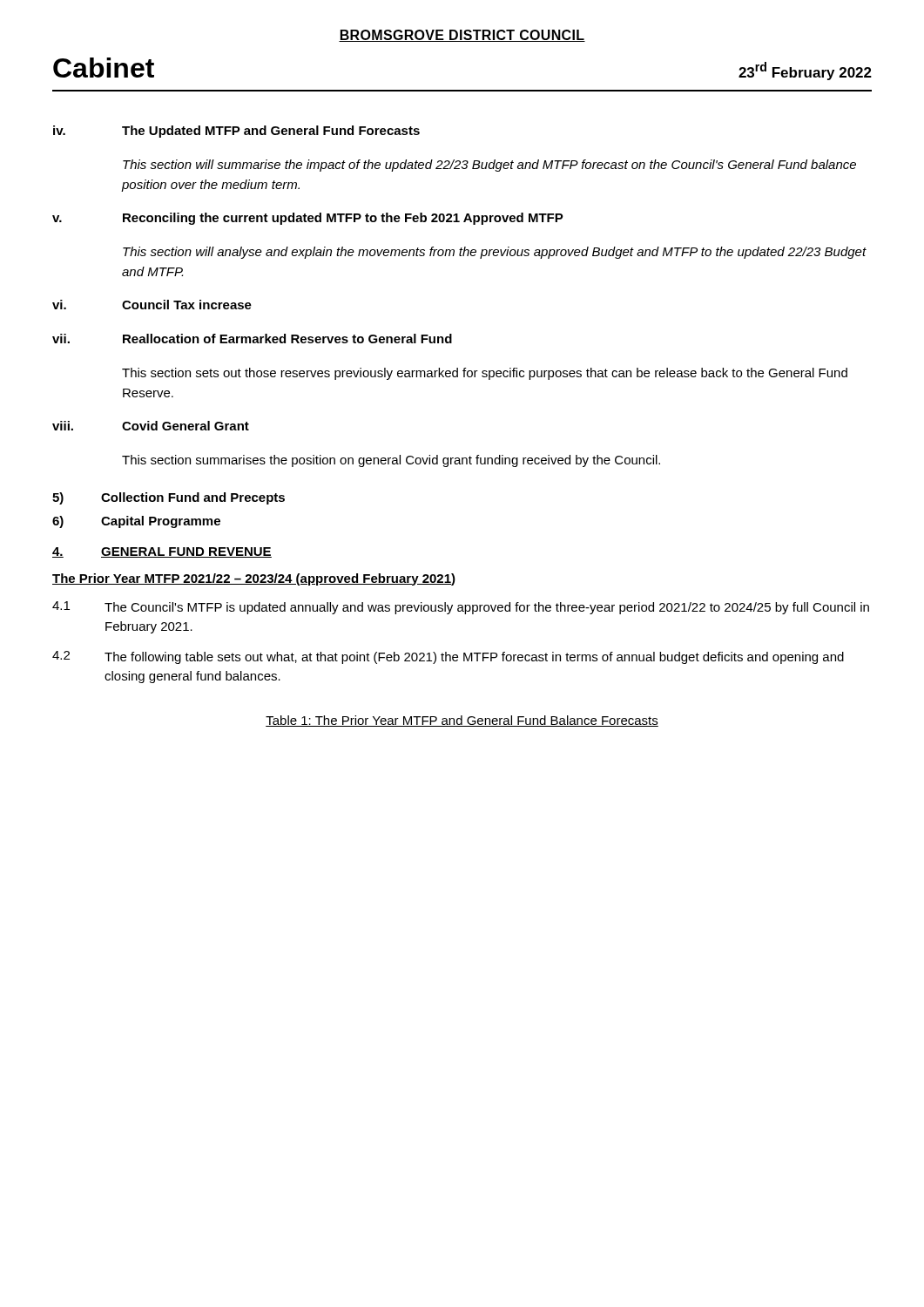Find the passage starting "vi. Council Tax increase"
Image resolution: width=924 pixels, height=1307 pixels.
click(x=152, y=305)
